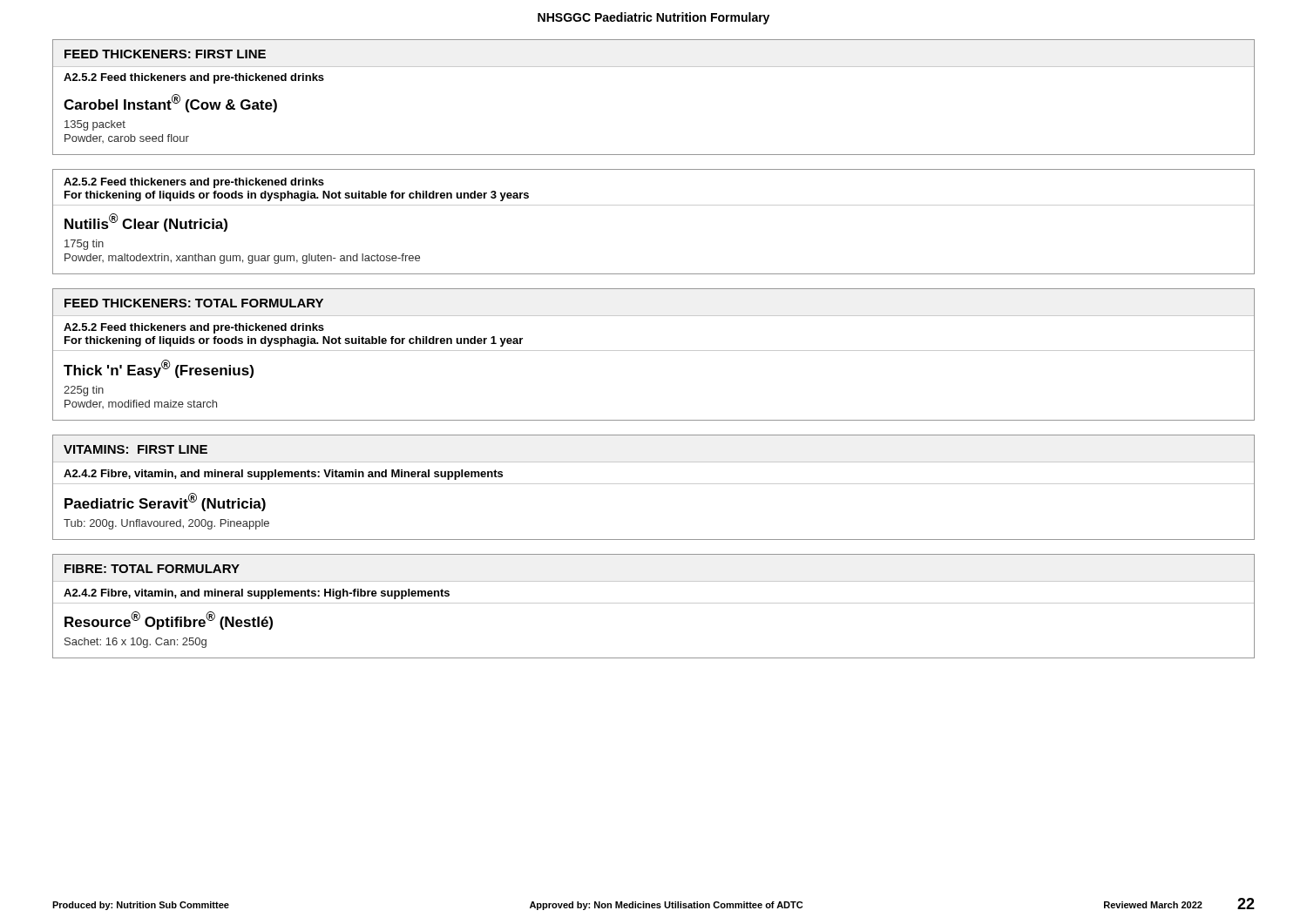Screen dimensions: 924x1307
Task: Point to "175g tin"
Action: point(84,244)
